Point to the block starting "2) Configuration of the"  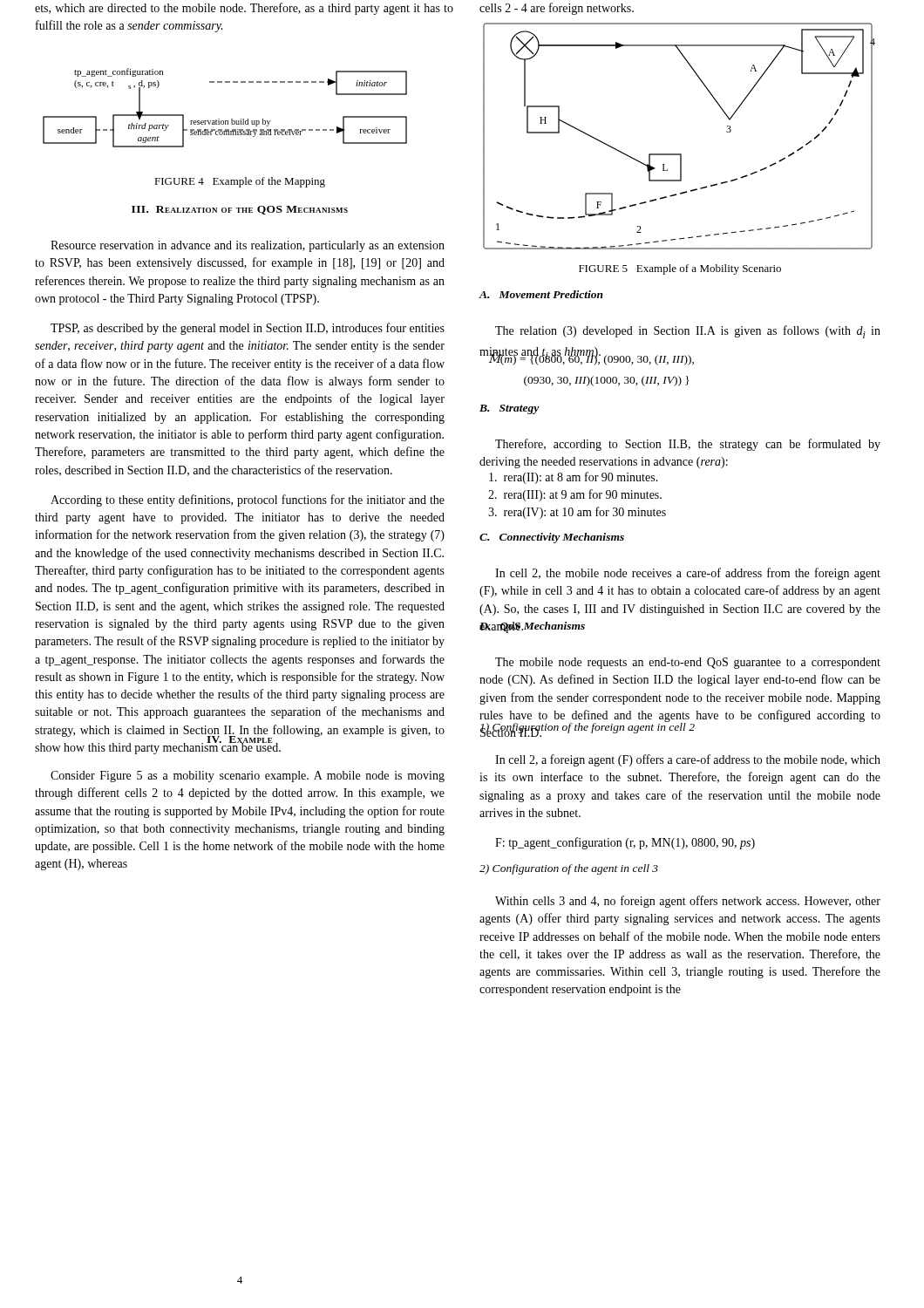[x=569, y=868]
